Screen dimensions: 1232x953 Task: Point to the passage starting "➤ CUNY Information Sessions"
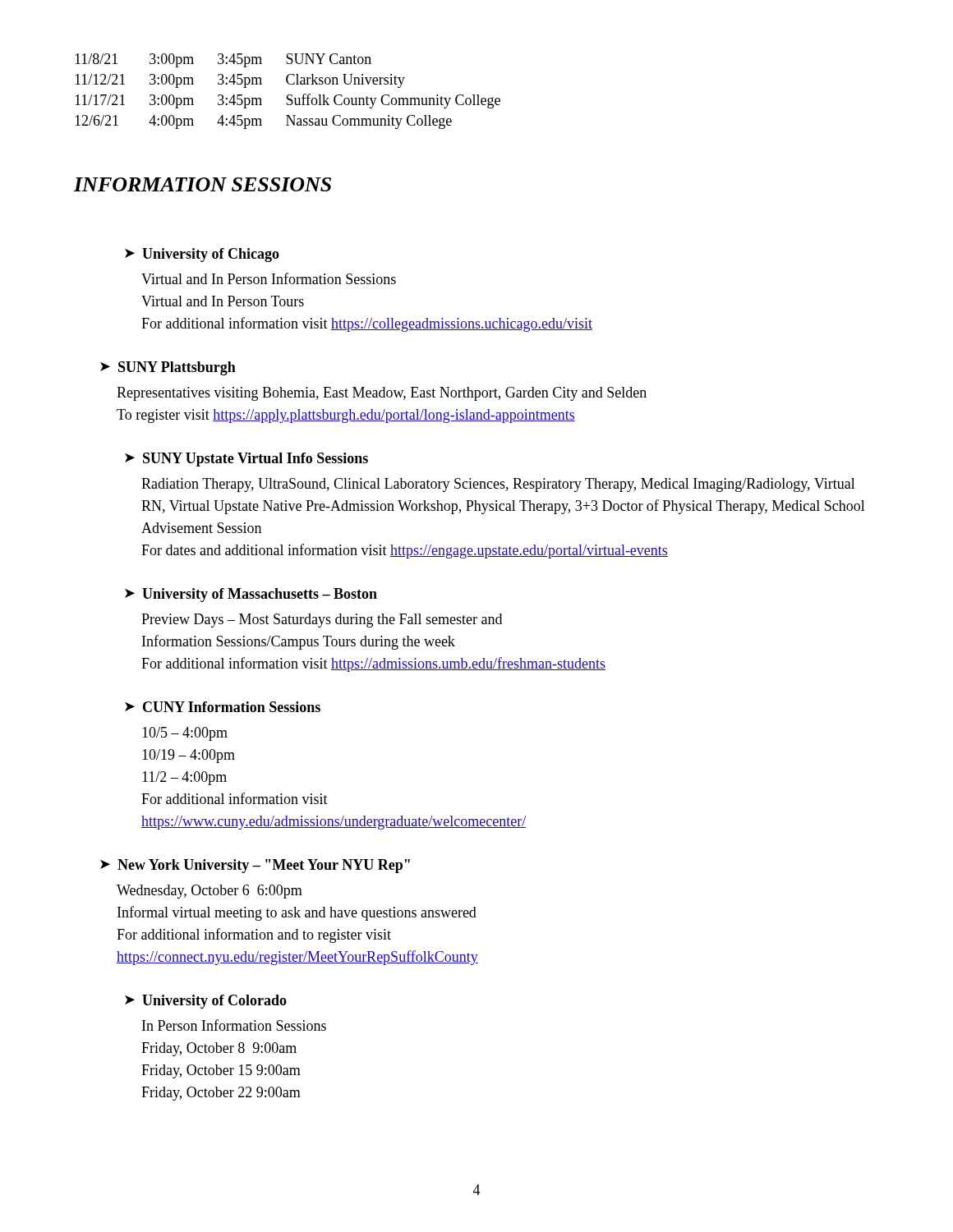click(x=223, y=707)
